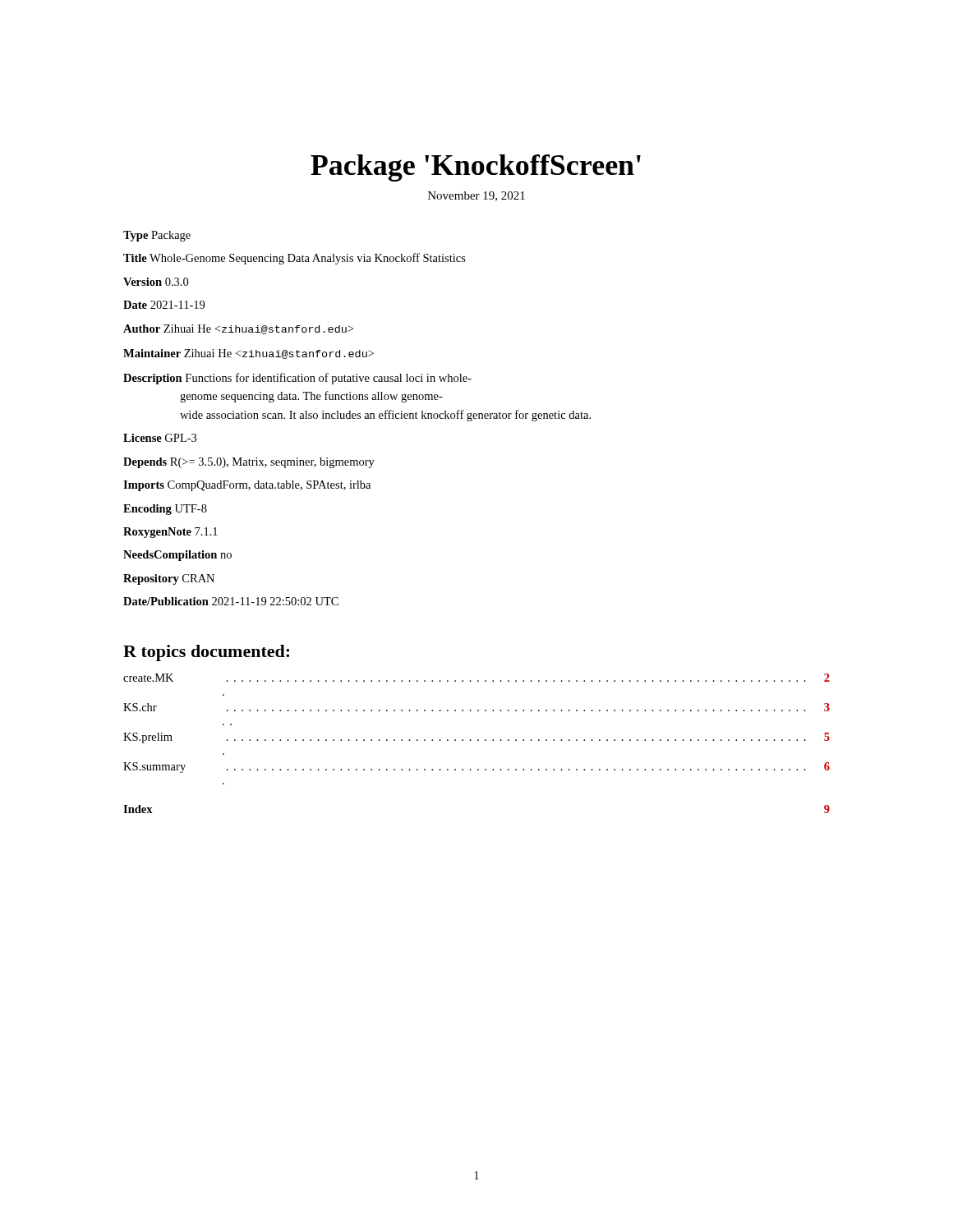Image resolution: width=953 pixels, height=1232 pixels.
Task: Locate the text "RoxygenNote 7.1.1"
Action: (171, 531)
